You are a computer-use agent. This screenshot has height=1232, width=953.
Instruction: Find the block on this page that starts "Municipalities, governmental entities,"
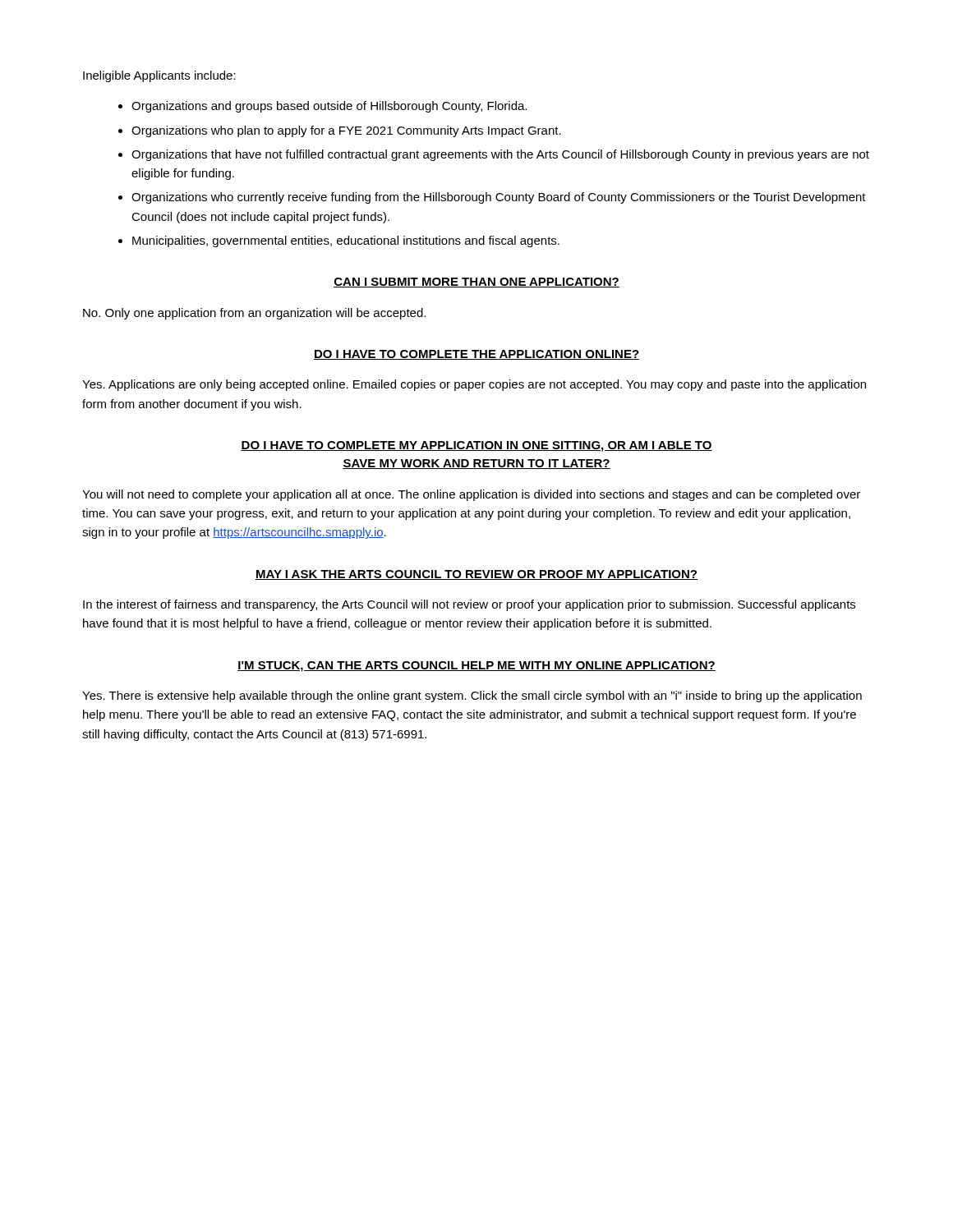[346, 240]
